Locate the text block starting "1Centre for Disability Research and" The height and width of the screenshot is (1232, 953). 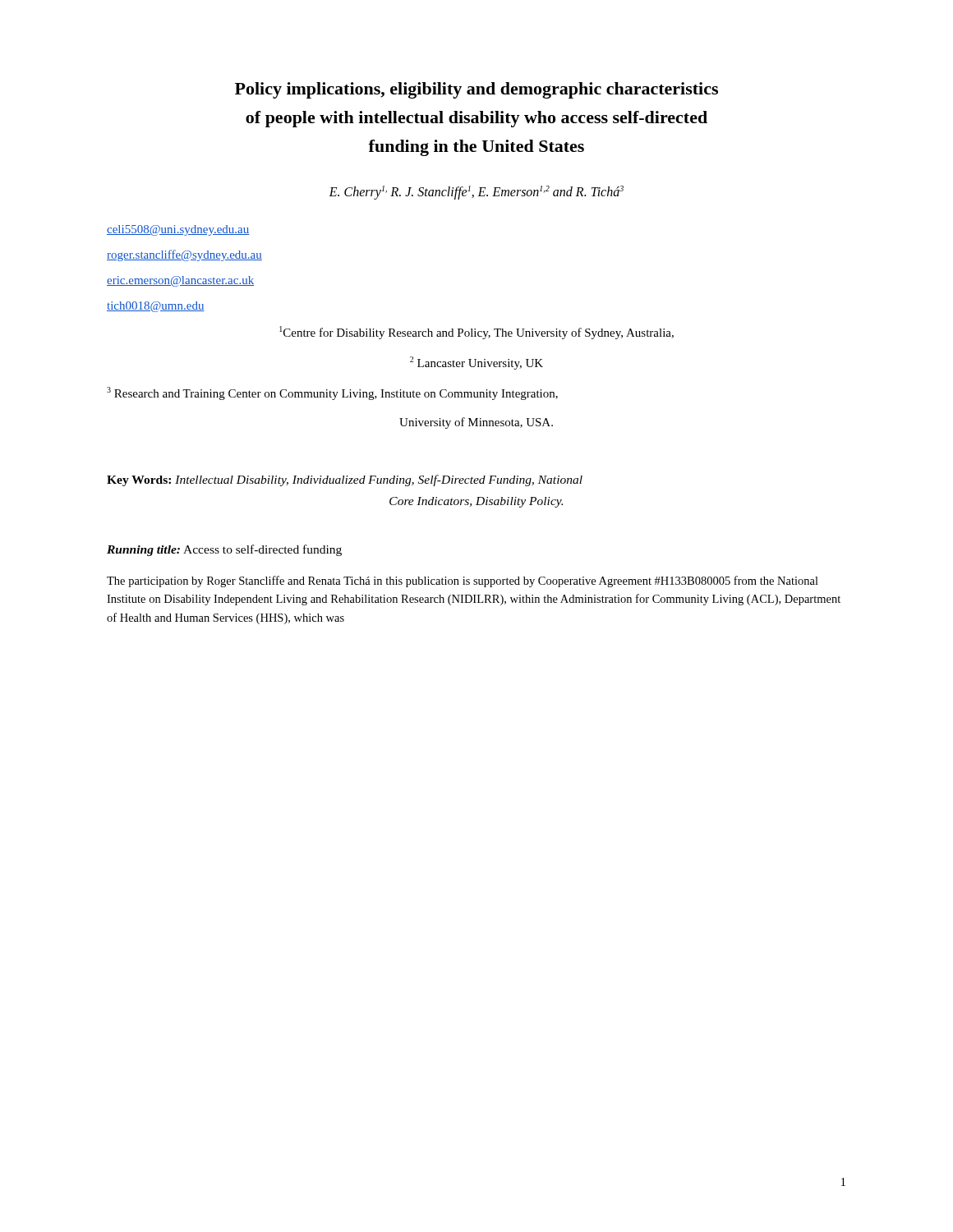[x=476, y=332]
